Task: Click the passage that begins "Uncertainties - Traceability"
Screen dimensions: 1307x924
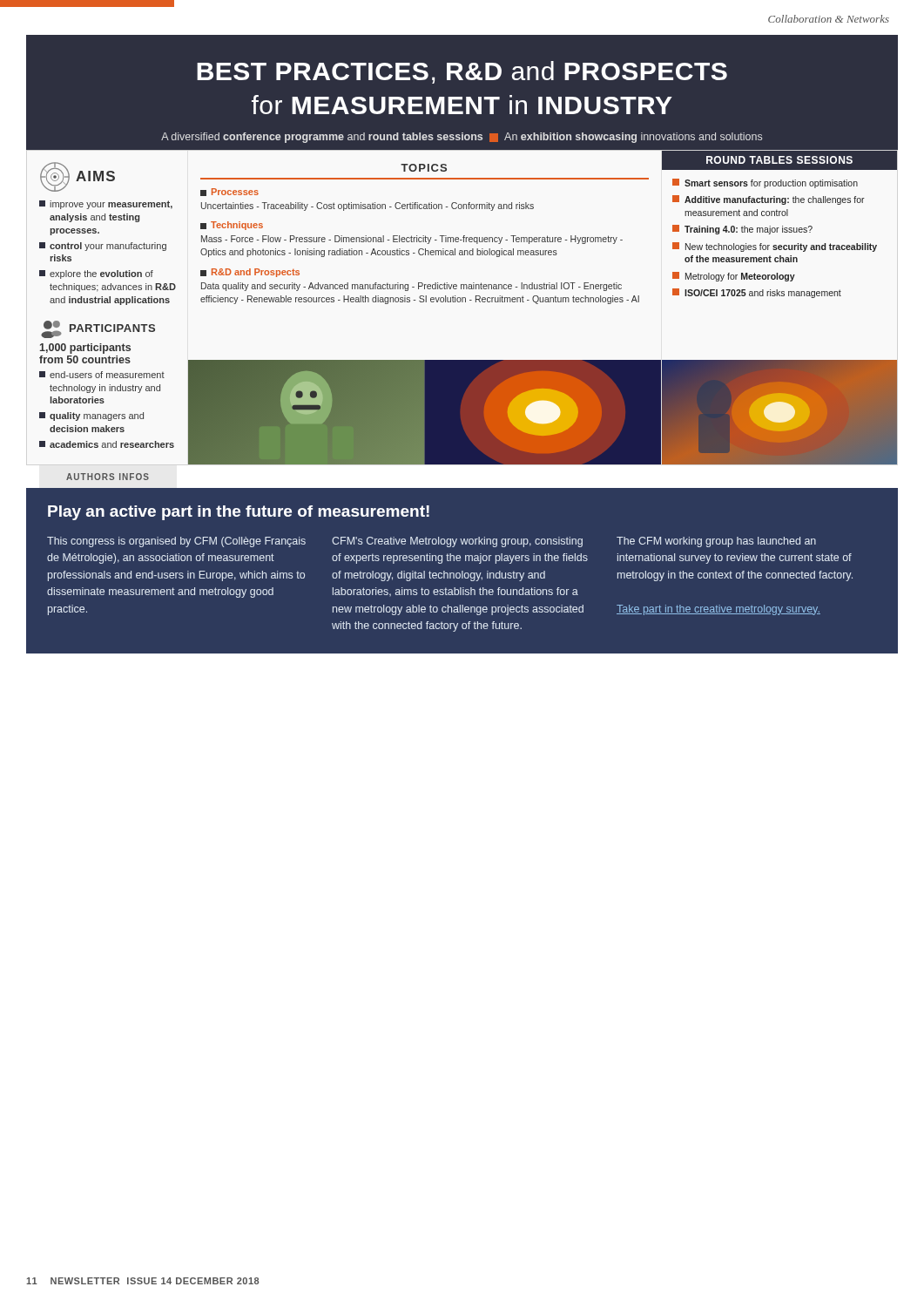Action: pyautogui.click(x=367, y=206)
